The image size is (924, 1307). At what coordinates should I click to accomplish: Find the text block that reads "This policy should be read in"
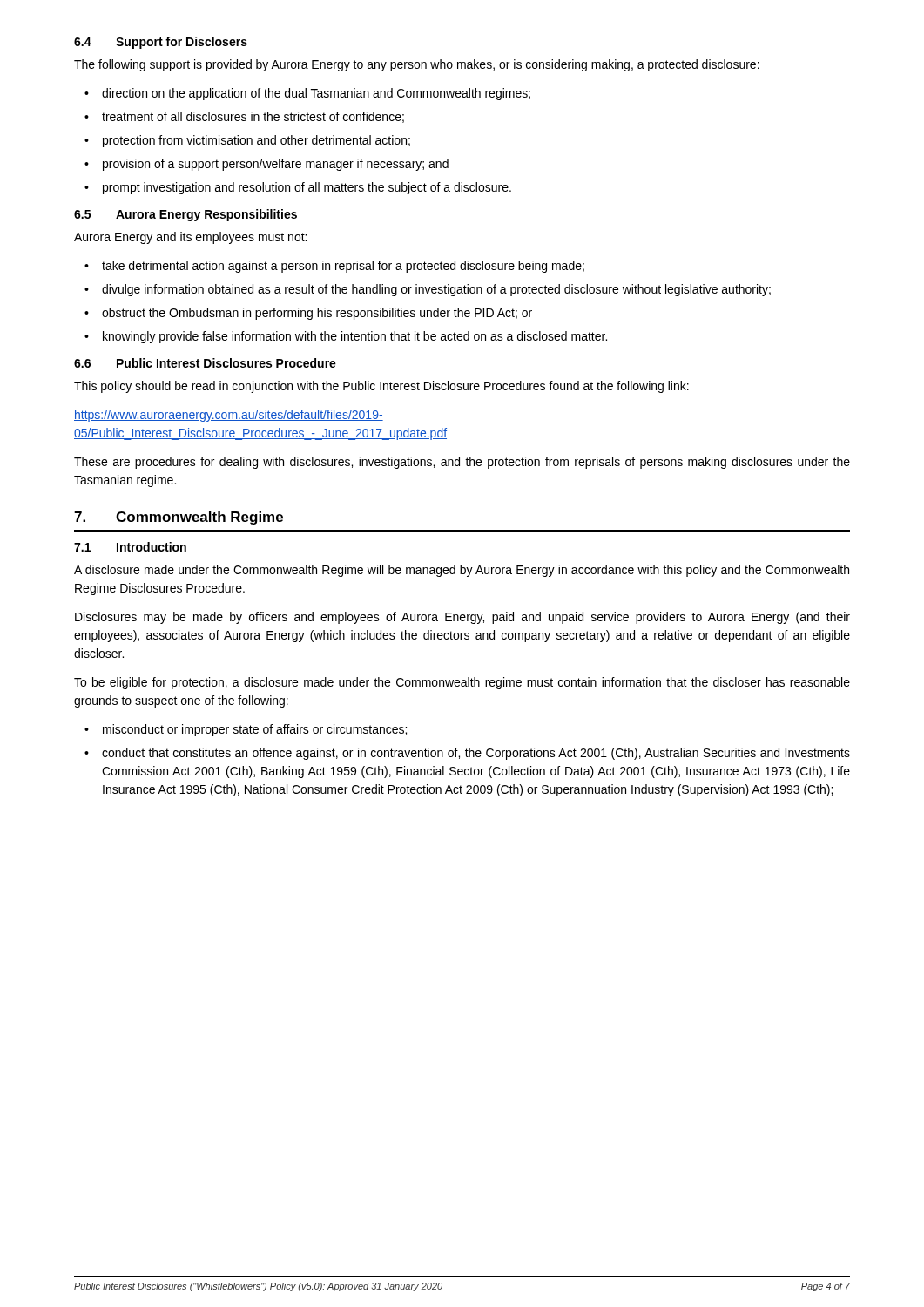[462, 386]
